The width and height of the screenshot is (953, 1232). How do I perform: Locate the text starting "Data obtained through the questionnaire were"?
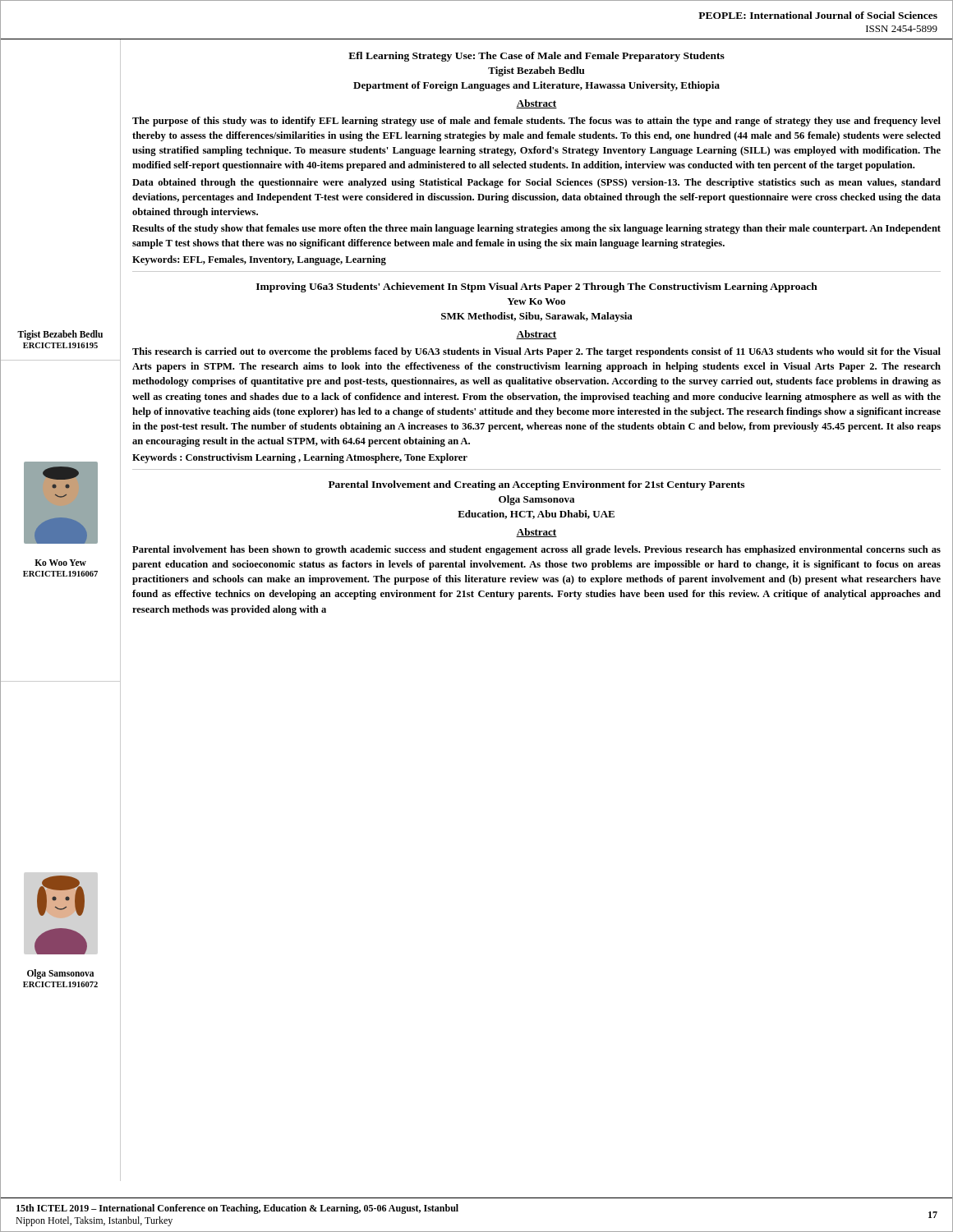point(536,197)
